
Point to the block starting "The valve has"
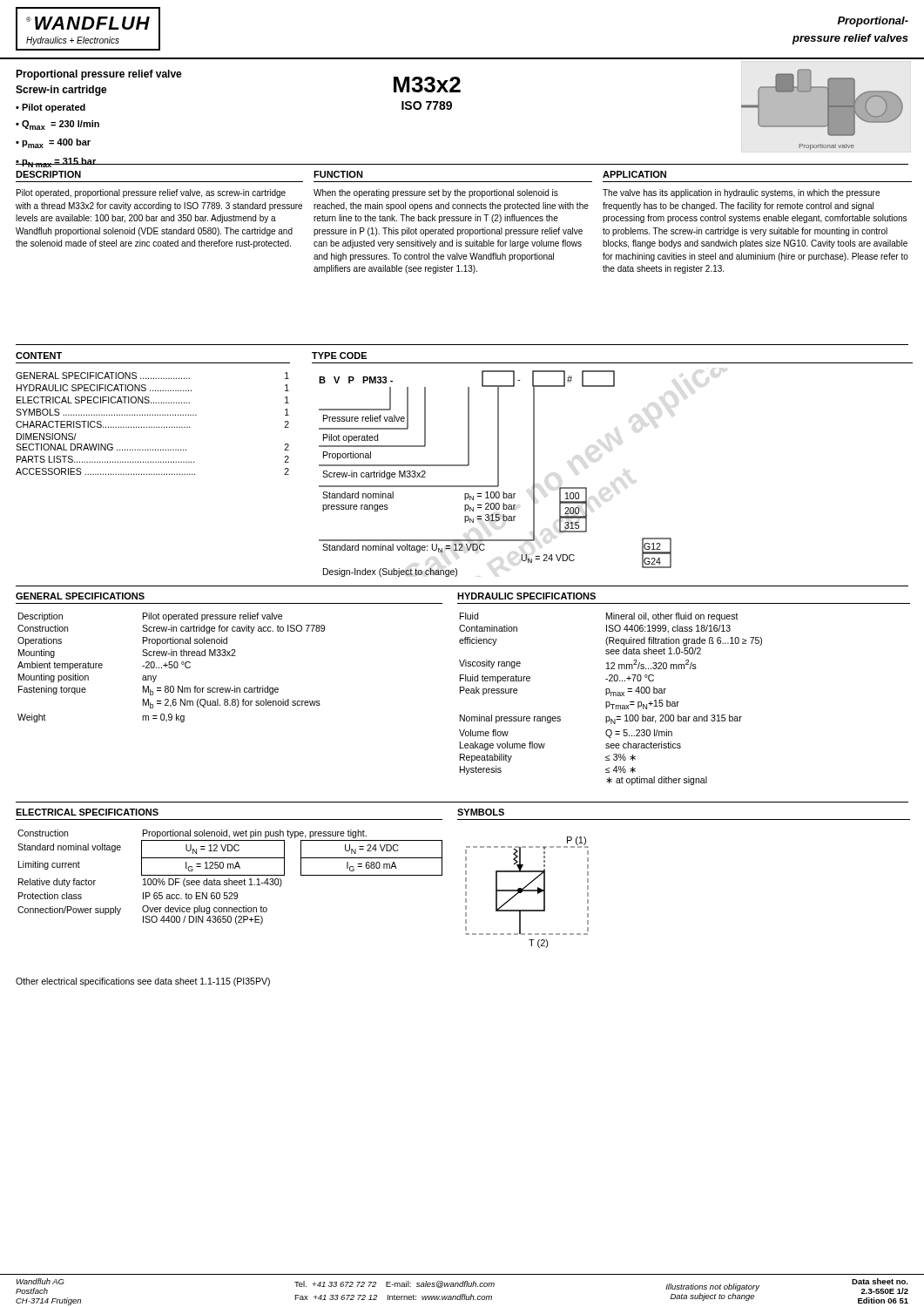(755, 231)
